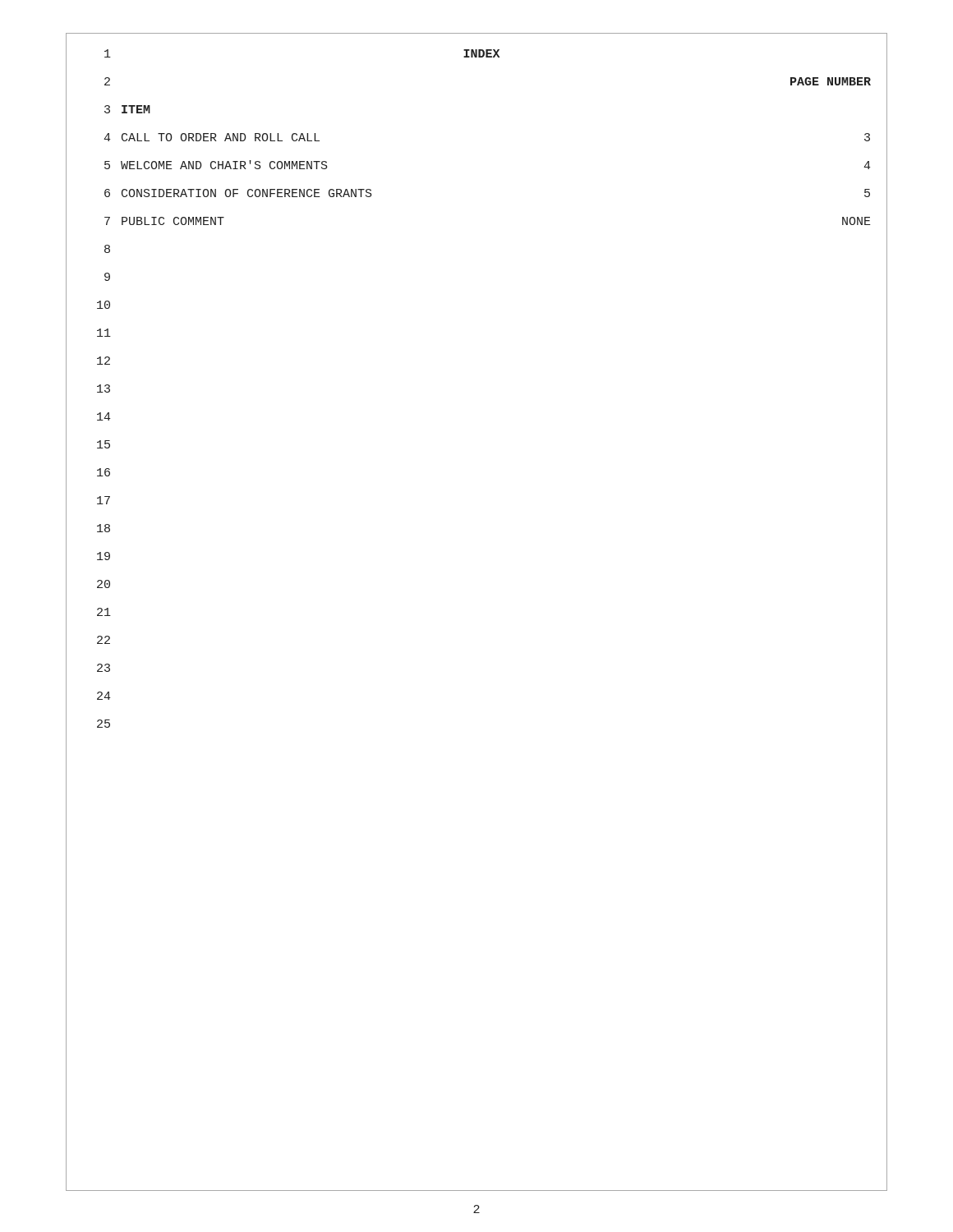Find the list item containing "4 CALL TO ORDER AND ROLL CALL"
Image resolution: width=953 pixels, height=1232 pixels.
[213, 138]
